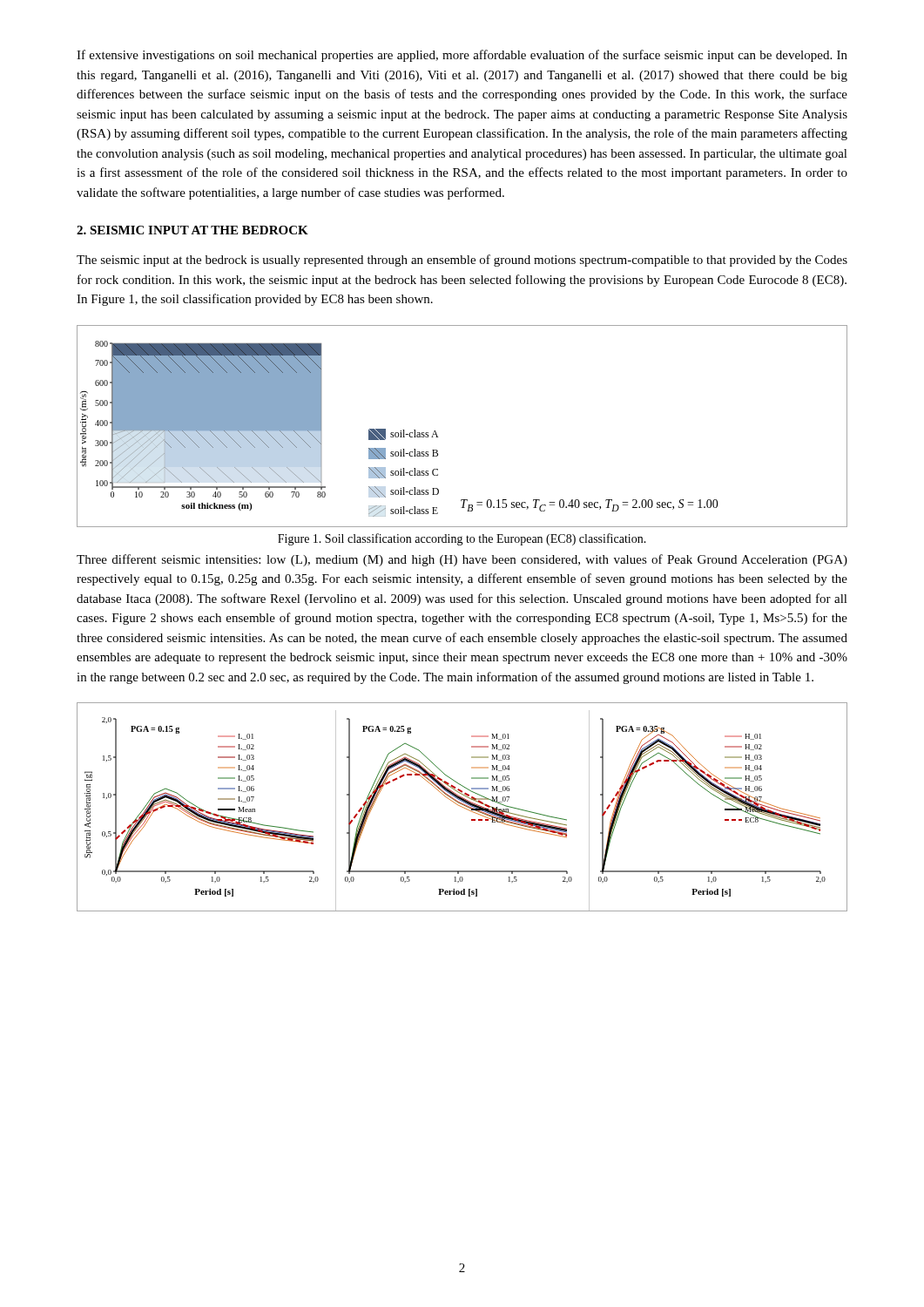Navigate to the text block starting "Figure 1. Soil classification according"
Viewport: 924px width, 1307px height.
coord(462,538)
